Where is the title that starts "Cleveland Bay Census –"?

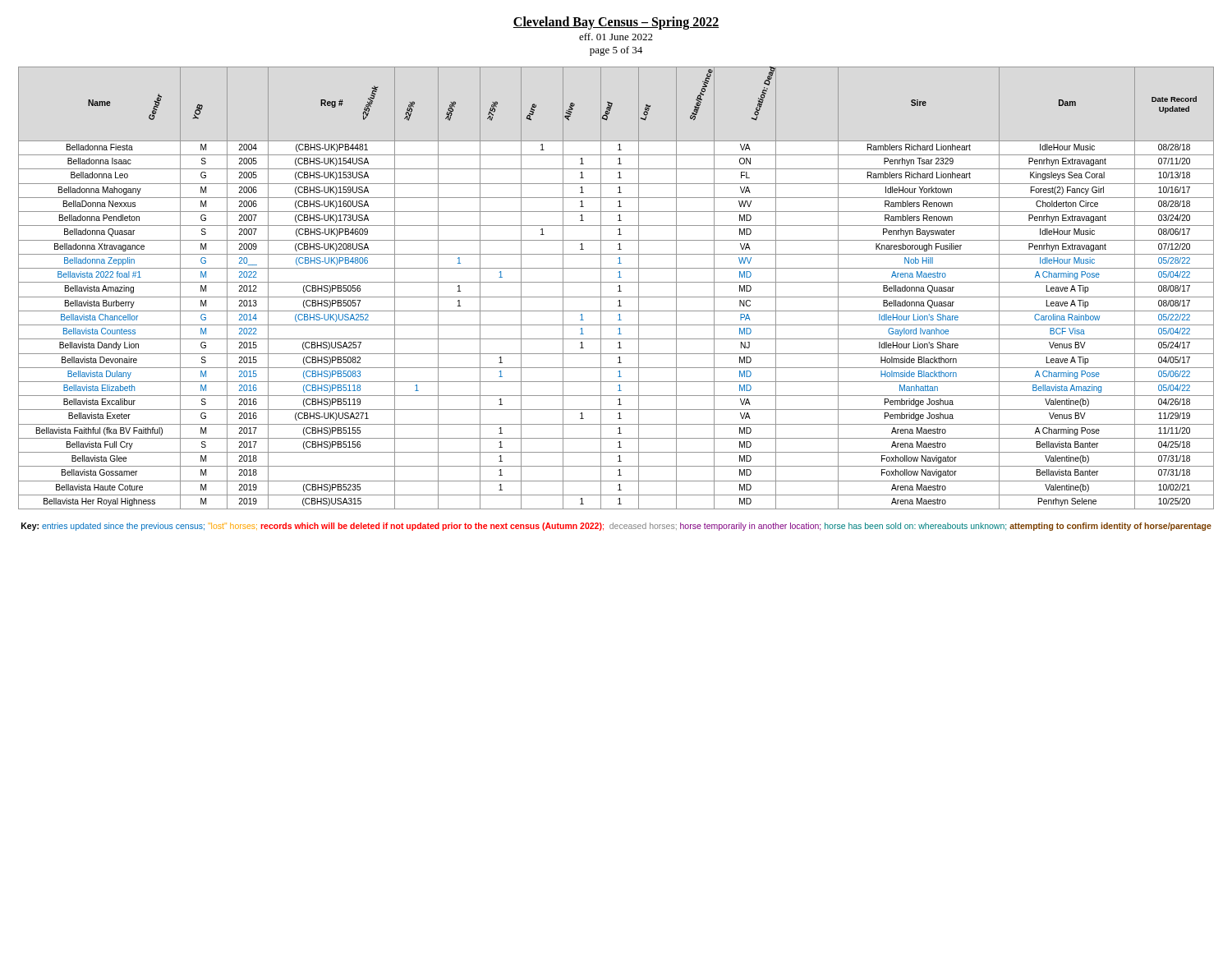pyautogui.click(x=616, y=22)
